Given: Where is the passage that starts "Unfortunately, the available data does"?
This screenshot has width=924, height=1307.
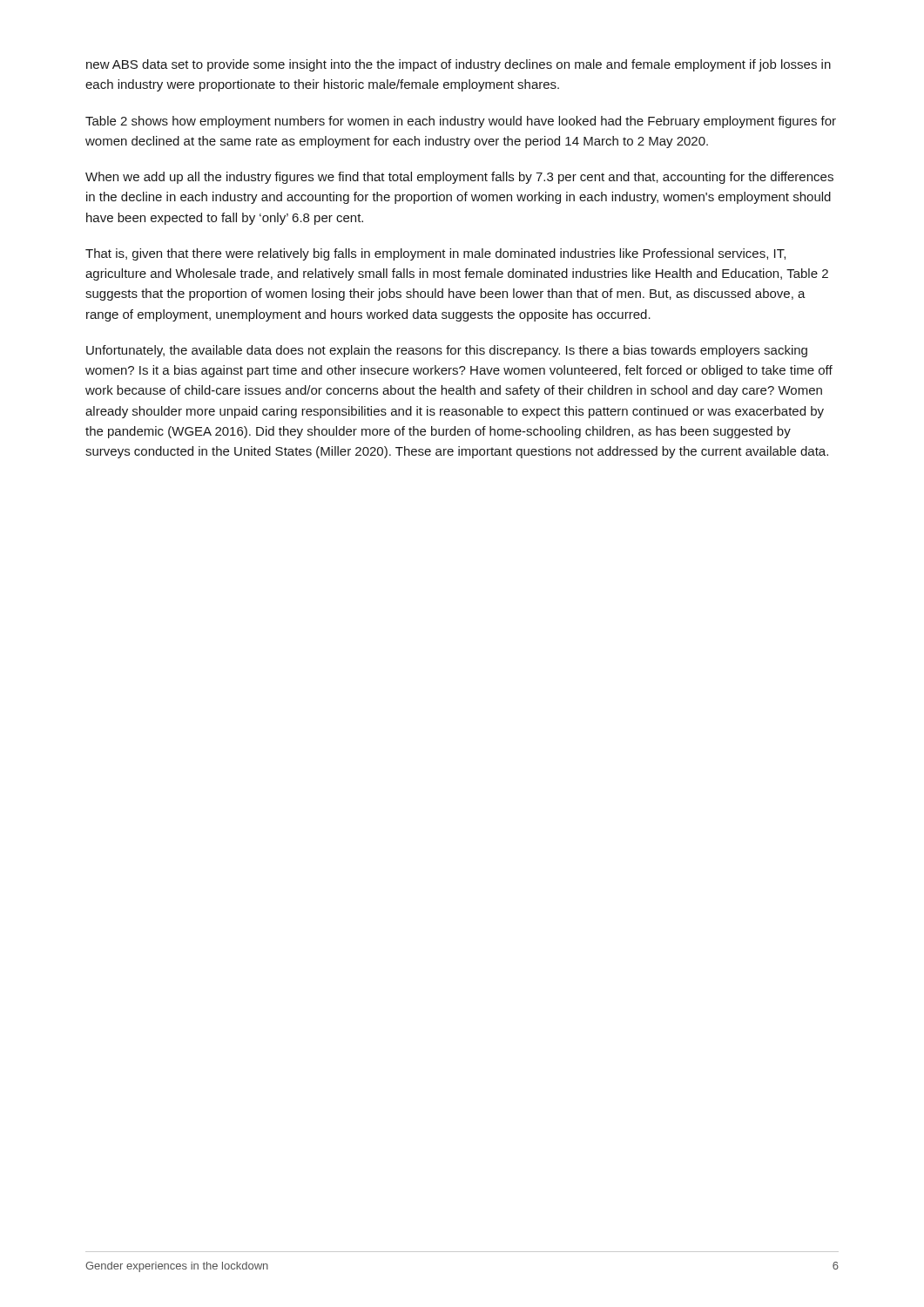Looking at the screenshot, I should [x=459, y=400].
